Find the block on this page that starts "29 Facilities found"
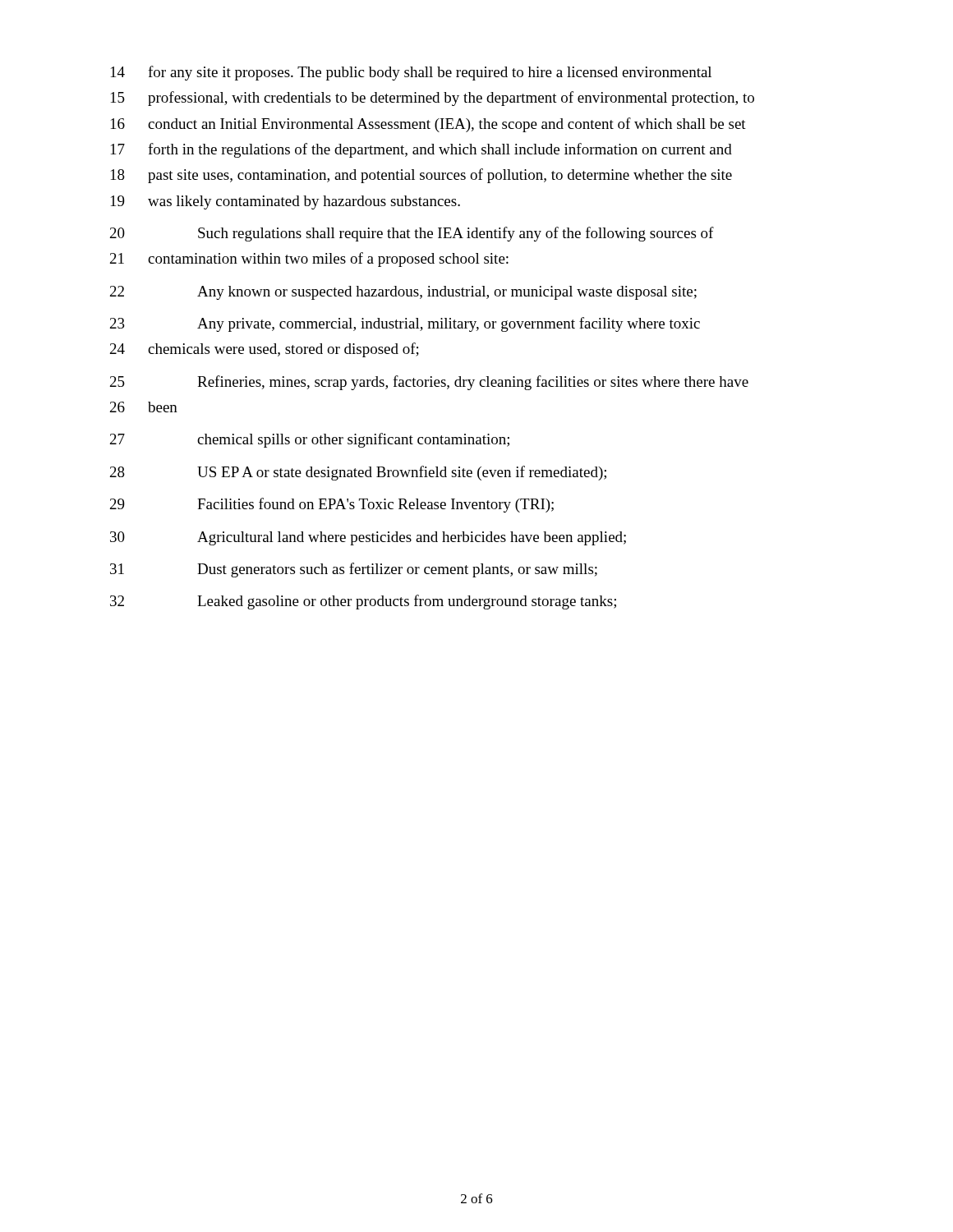The width and height of the screenshot is (953, 1232). point(476,504)
